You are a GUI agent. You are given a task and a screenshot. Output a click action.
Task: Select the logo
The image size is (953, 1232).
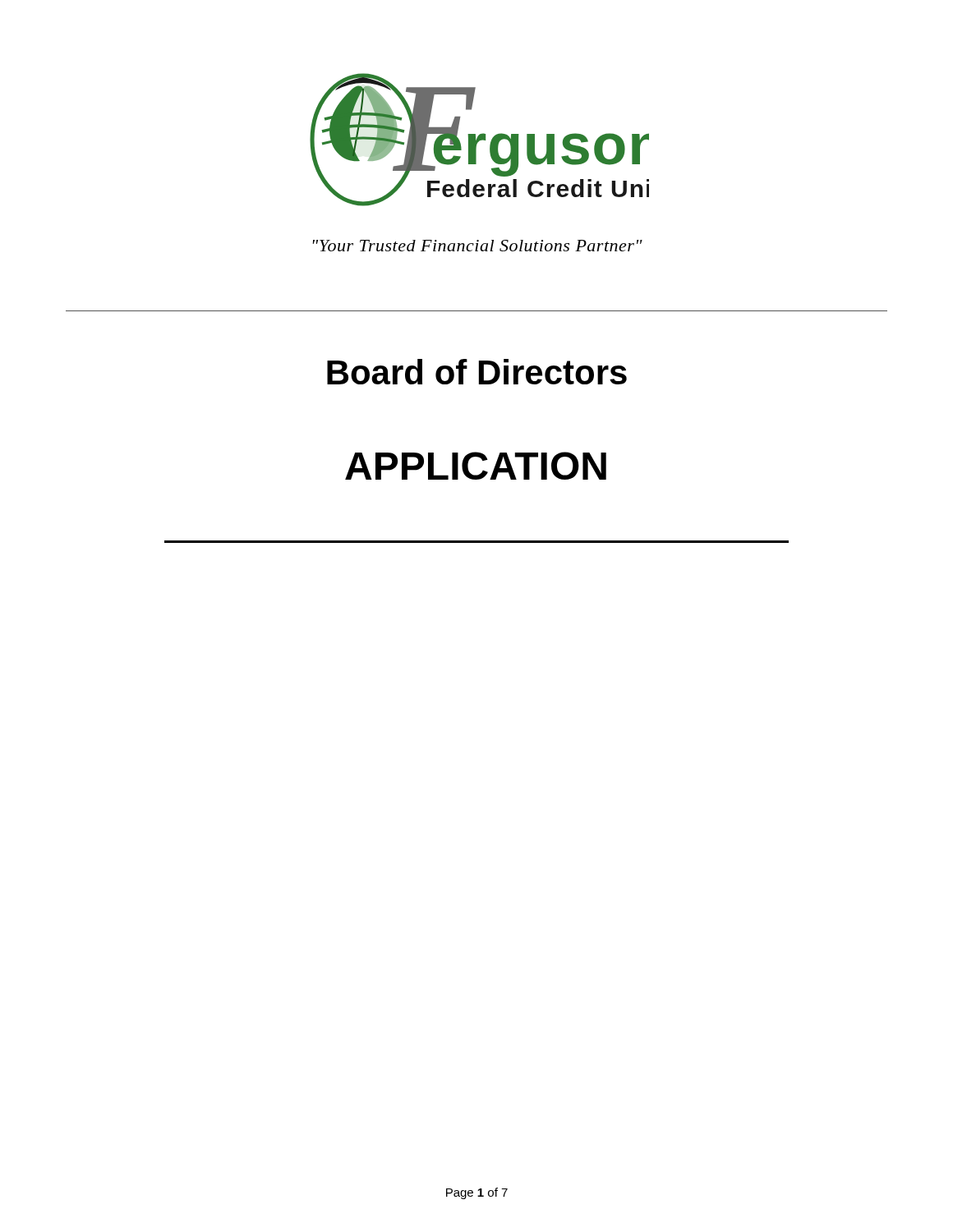point(476,153)
